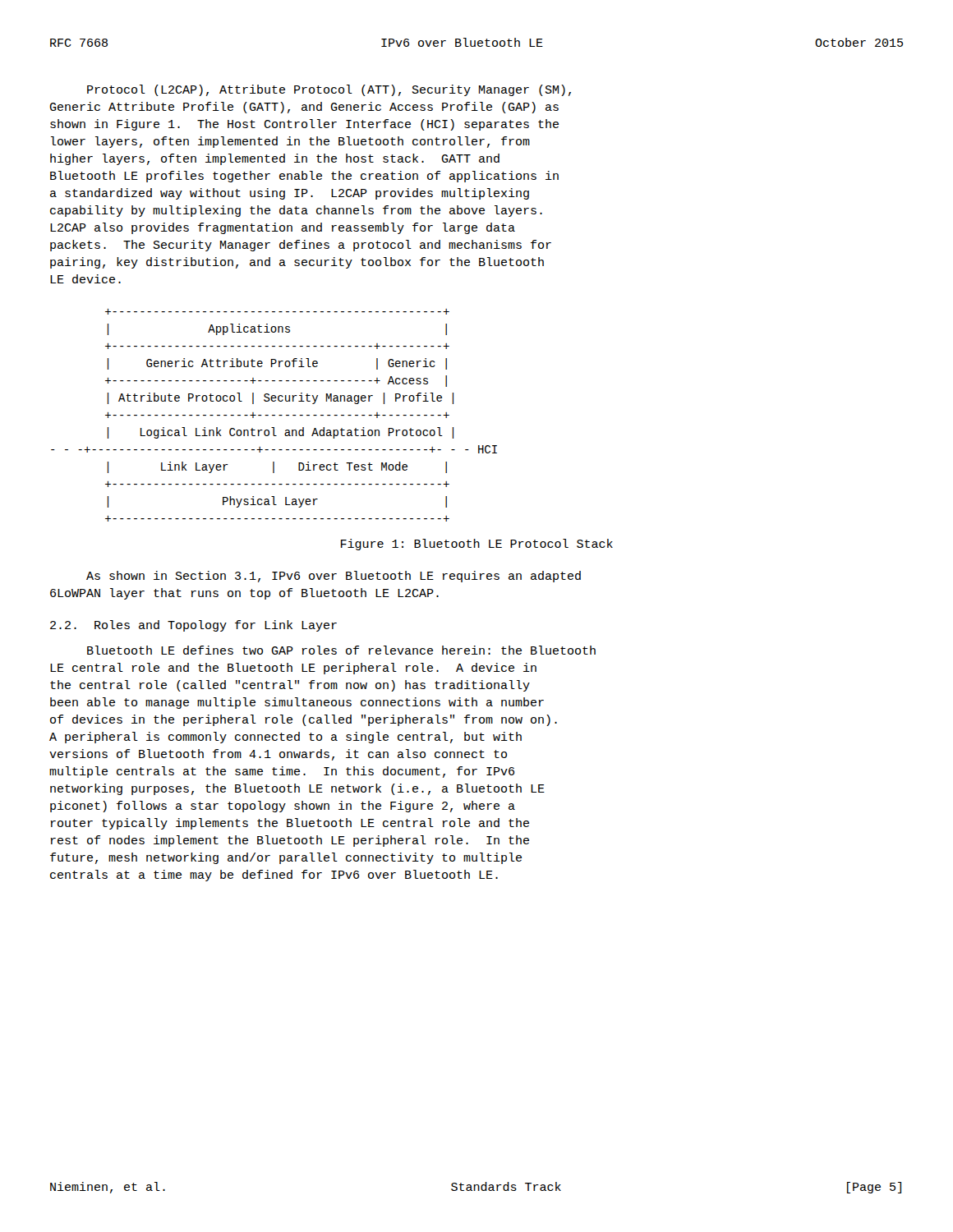Locate the schematic
This screenshot has width=953, height=1232.
tap(476, 416)
